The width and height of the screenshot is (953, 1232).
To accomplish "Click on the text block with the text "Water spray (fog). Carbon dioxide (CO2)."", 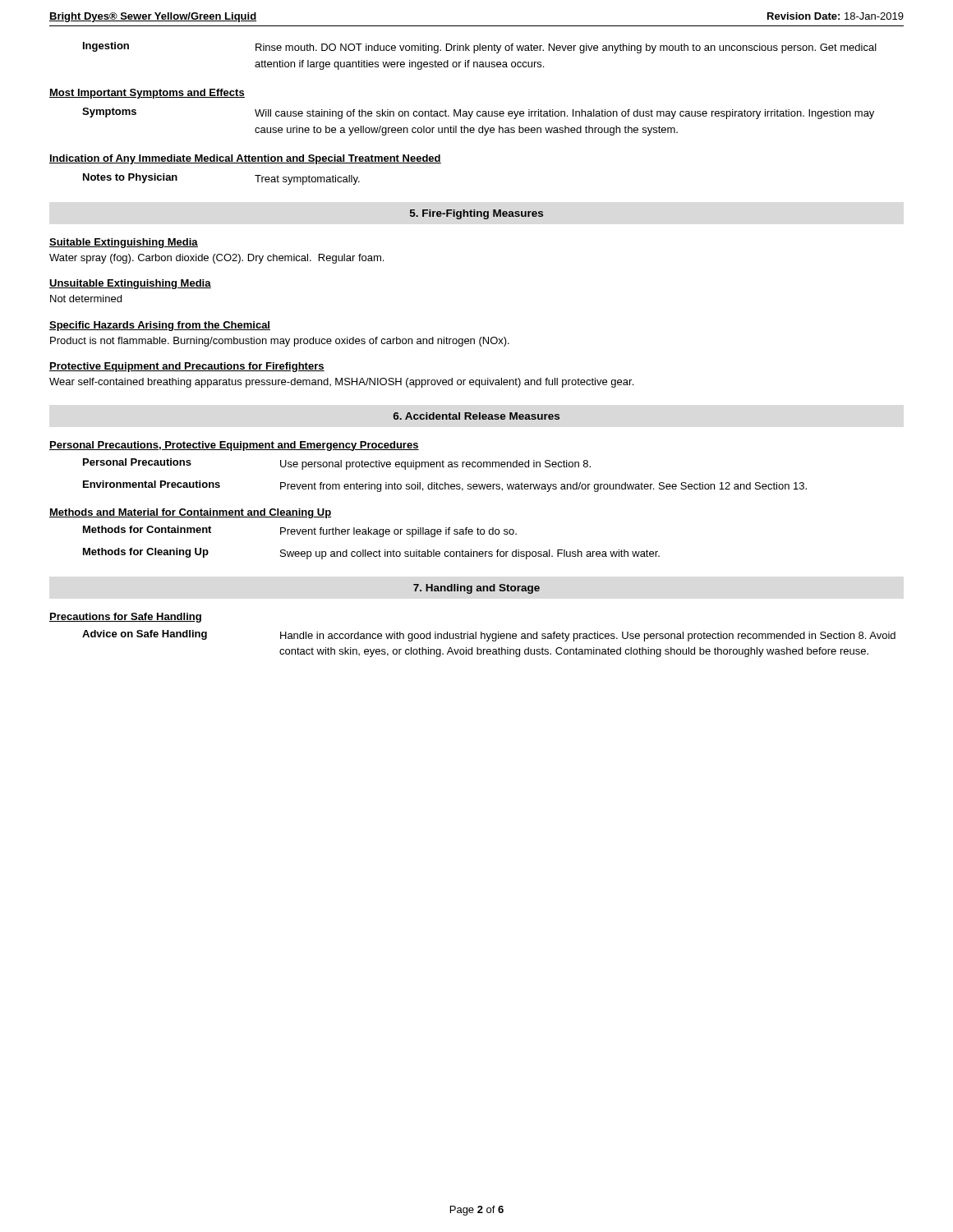I will (x=217, y=257).
